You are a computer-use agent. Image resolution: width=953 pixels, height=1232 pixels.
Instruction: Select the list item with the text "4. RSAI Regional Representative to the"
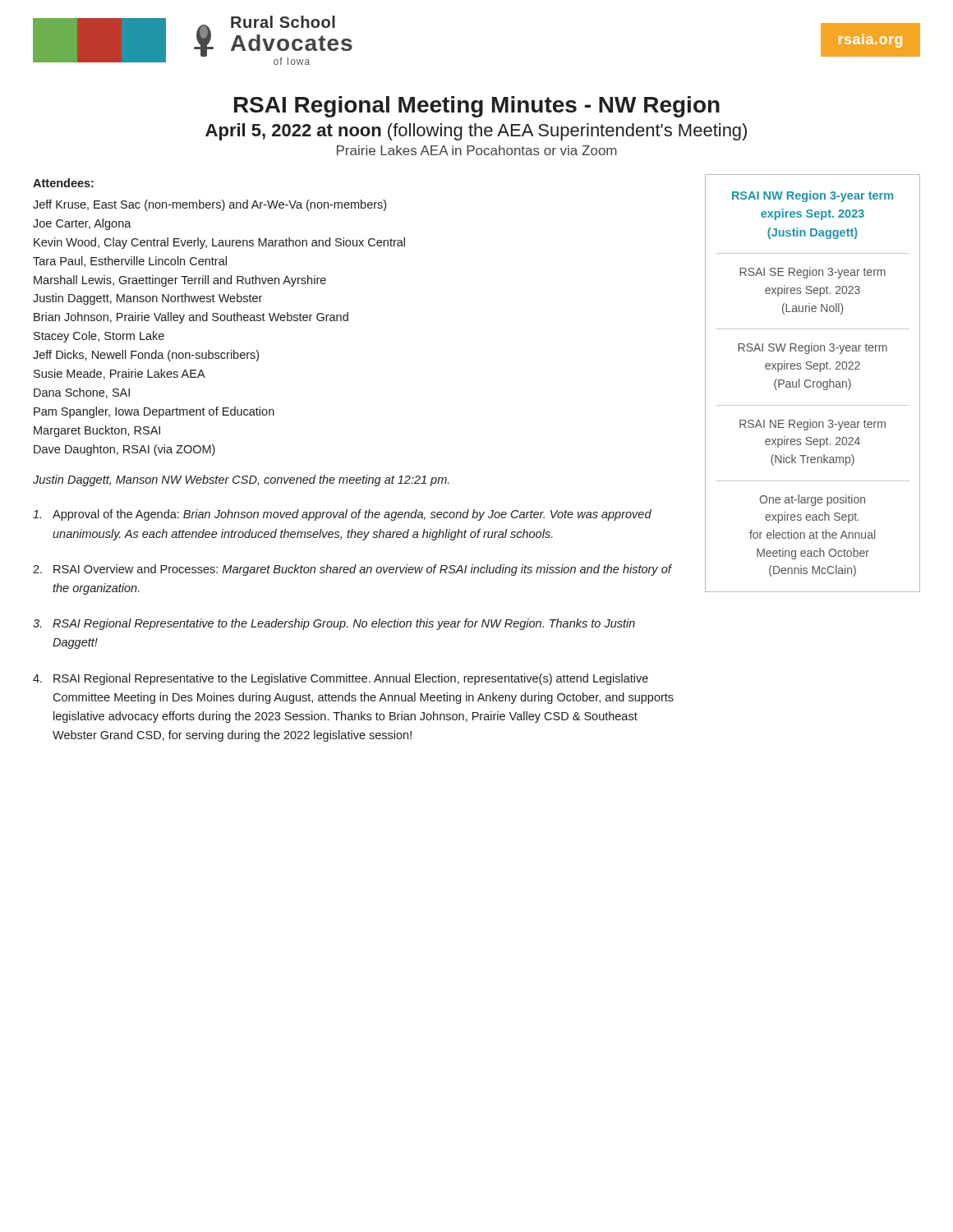(358, 707)
